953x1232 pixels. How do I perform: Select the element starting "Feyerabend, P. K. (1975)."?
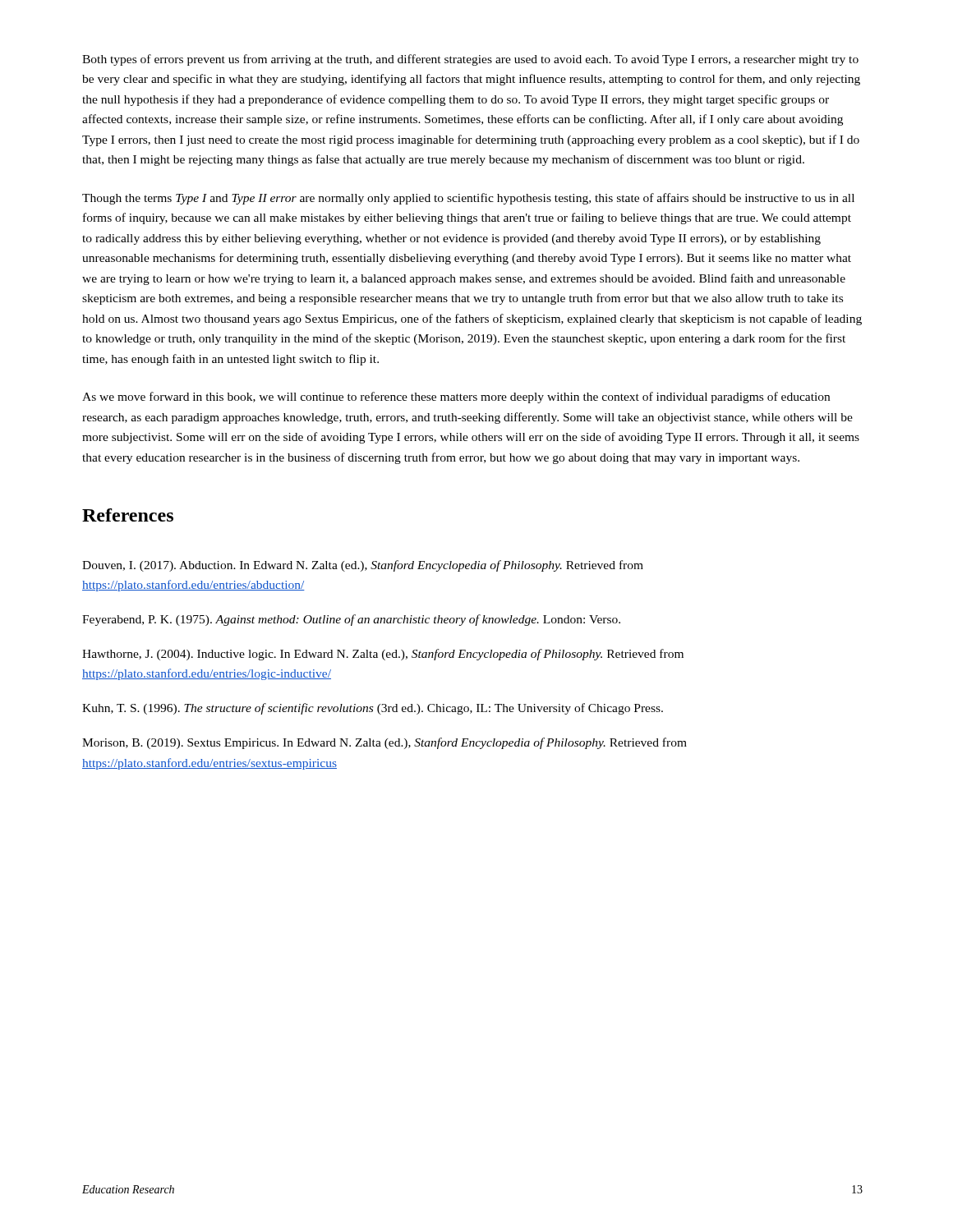pos(352,619)
